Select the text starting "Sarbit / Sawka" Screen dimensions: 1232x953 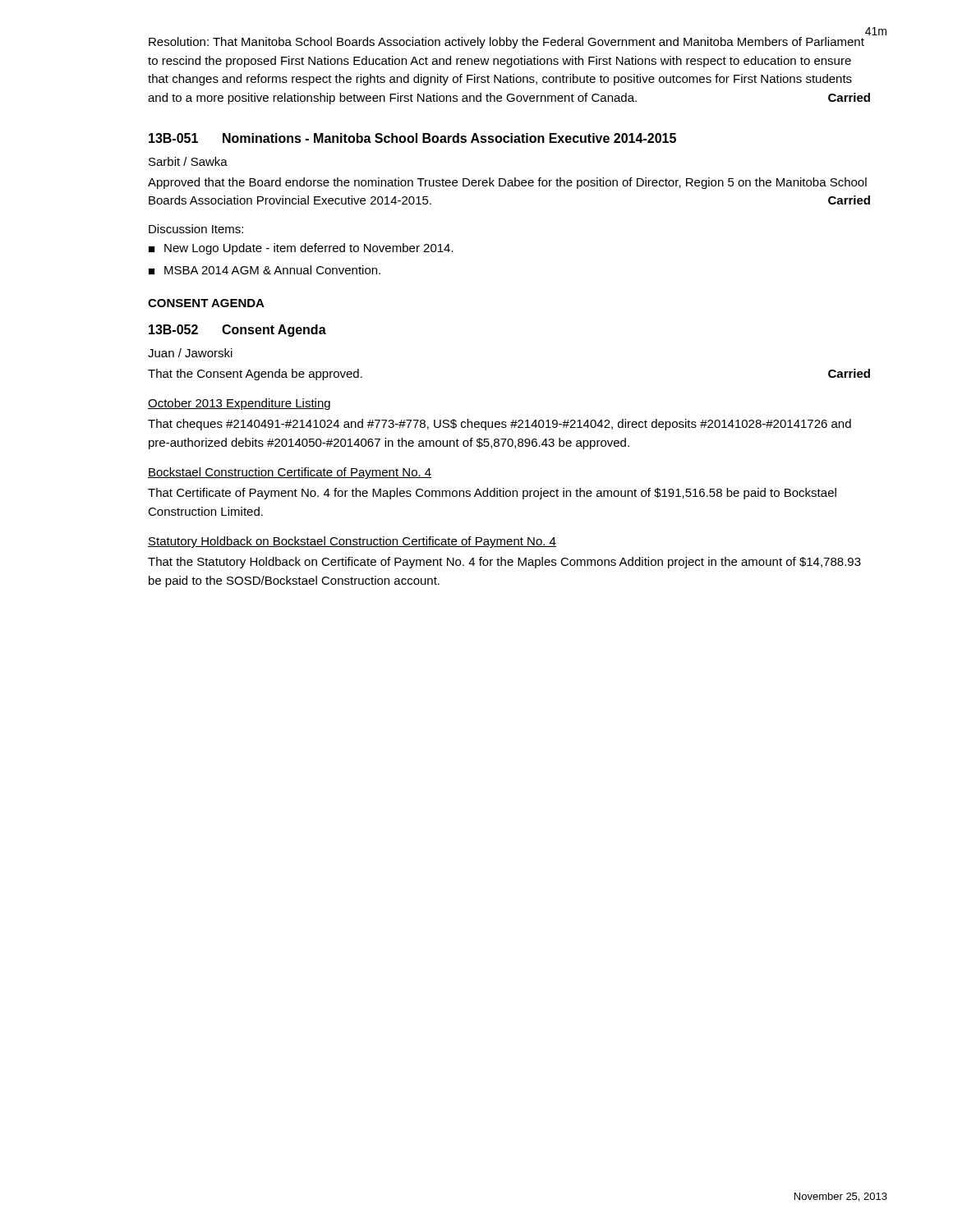[509, 182]
